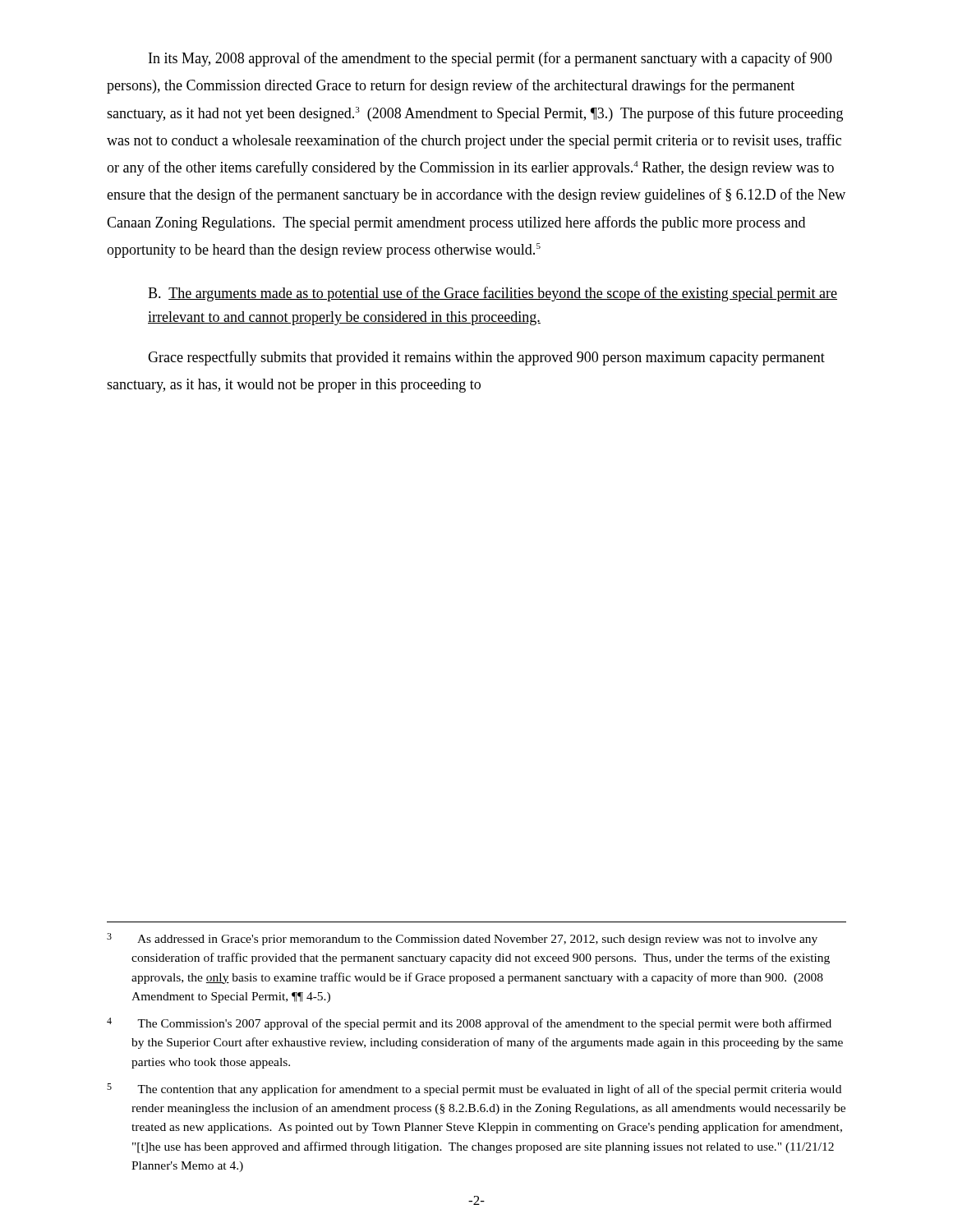Image resolution: width=953 pixels, height=1232 pixels.
Task: Select the text block containing "In its May,"
Action: (x=476, y=155)
